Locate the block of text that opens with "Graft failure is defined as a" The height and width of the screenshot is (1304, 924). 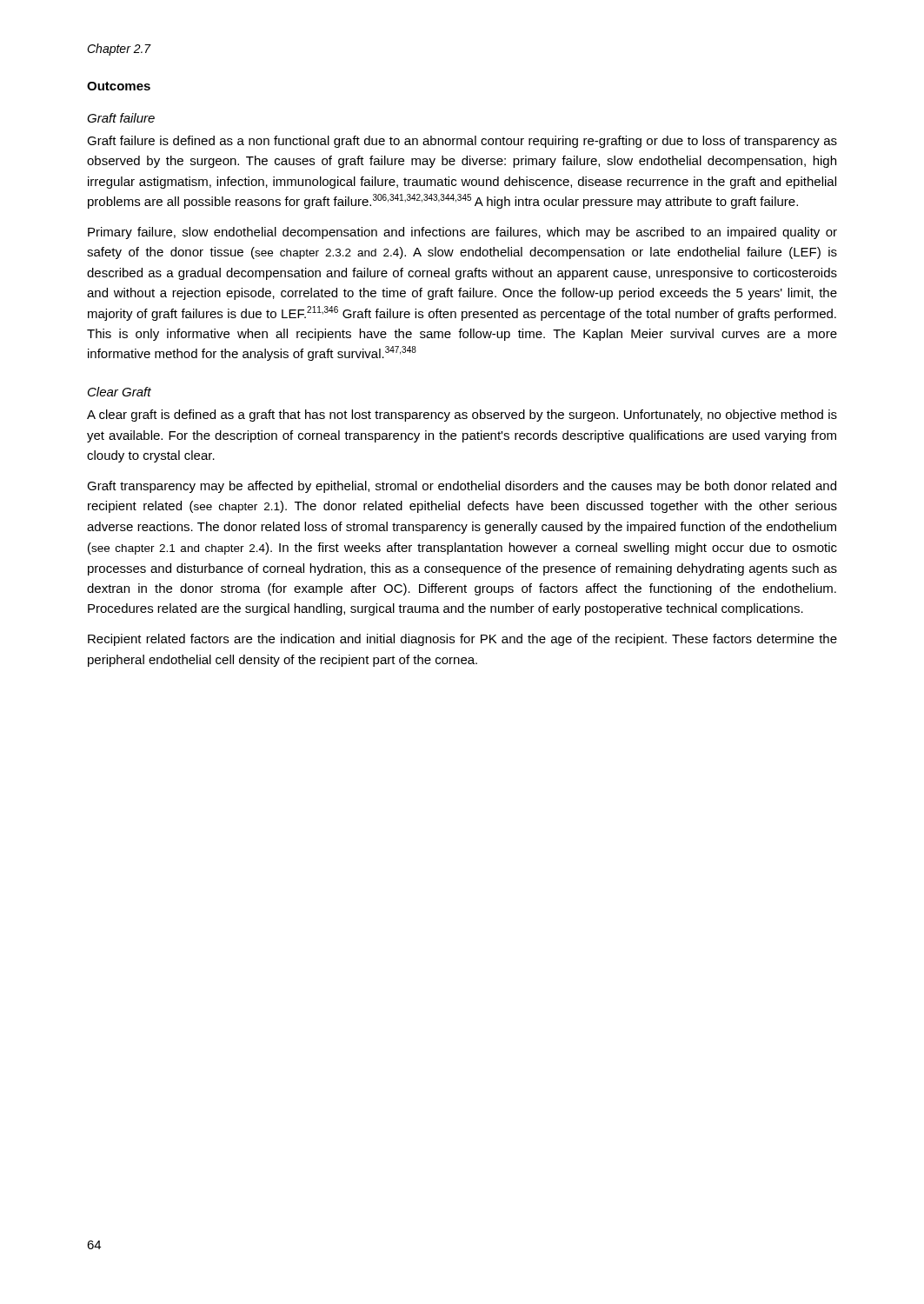coord(462,171)
